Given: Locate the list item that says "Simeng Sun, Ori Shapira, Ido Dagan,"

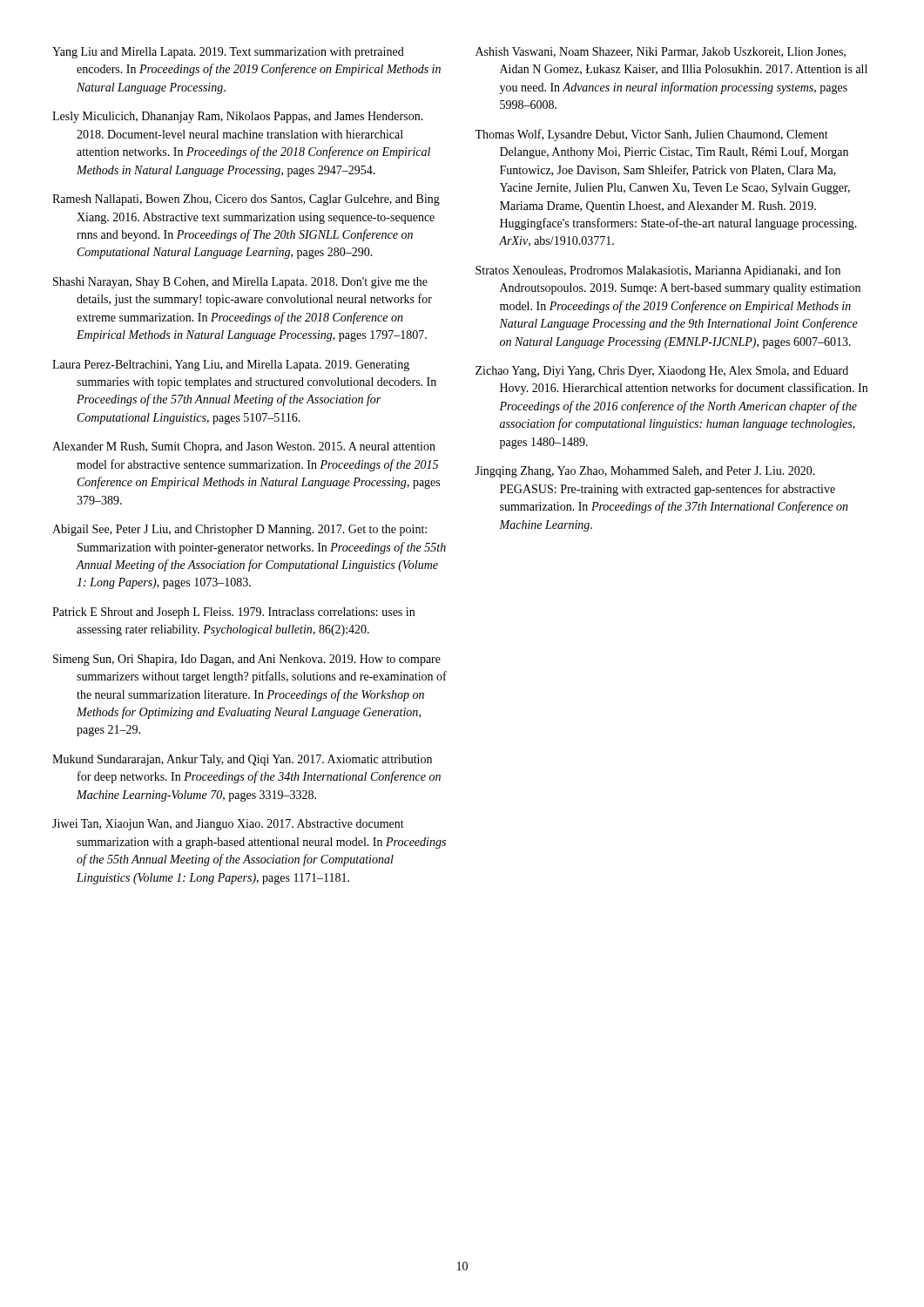Looking at the screenshot, I should (x=251, y=695).
